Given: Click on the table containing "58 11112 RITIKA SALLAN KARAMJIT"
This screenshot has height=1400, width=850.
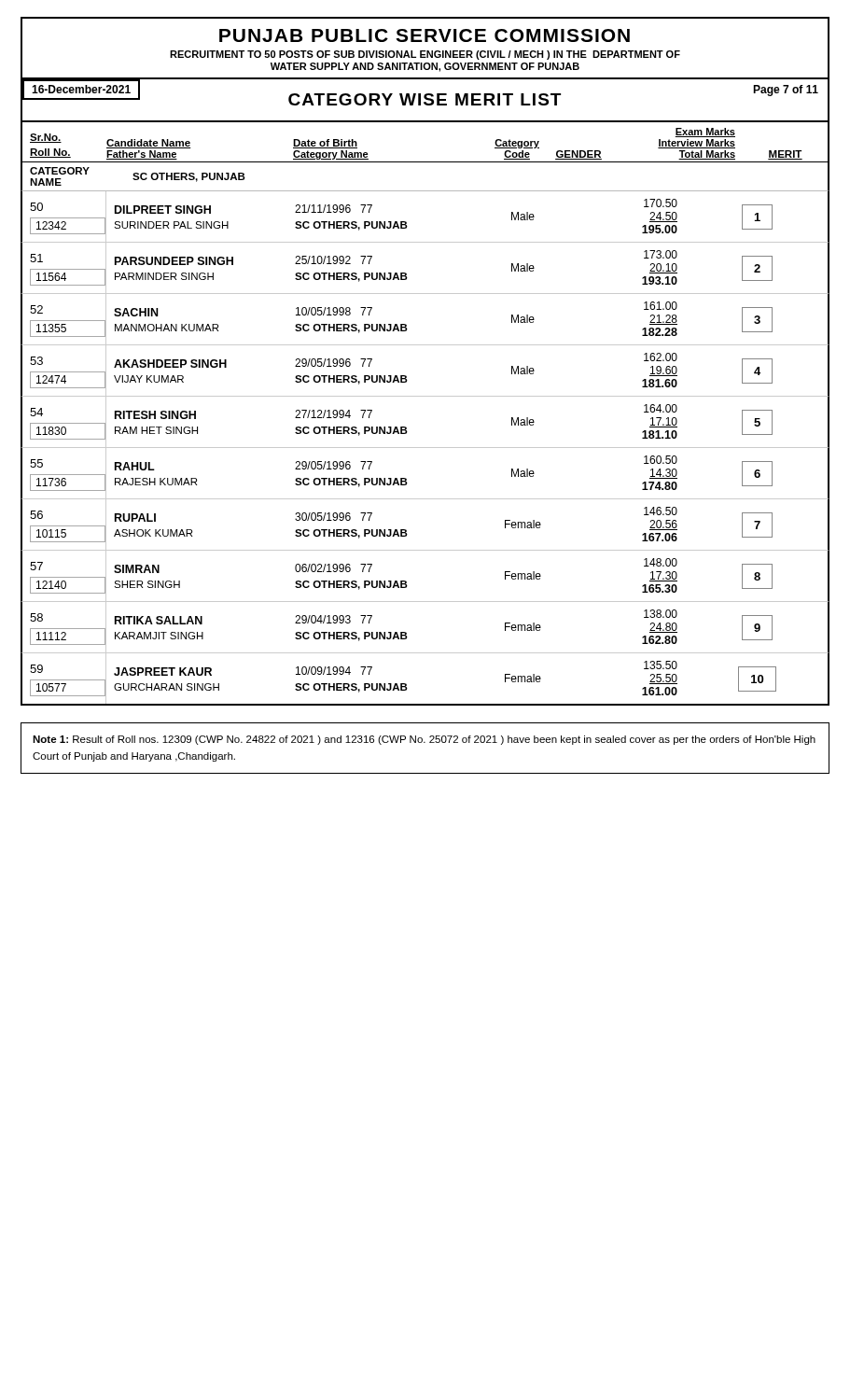Looking at the screenshot, I should tap(425, 628).
